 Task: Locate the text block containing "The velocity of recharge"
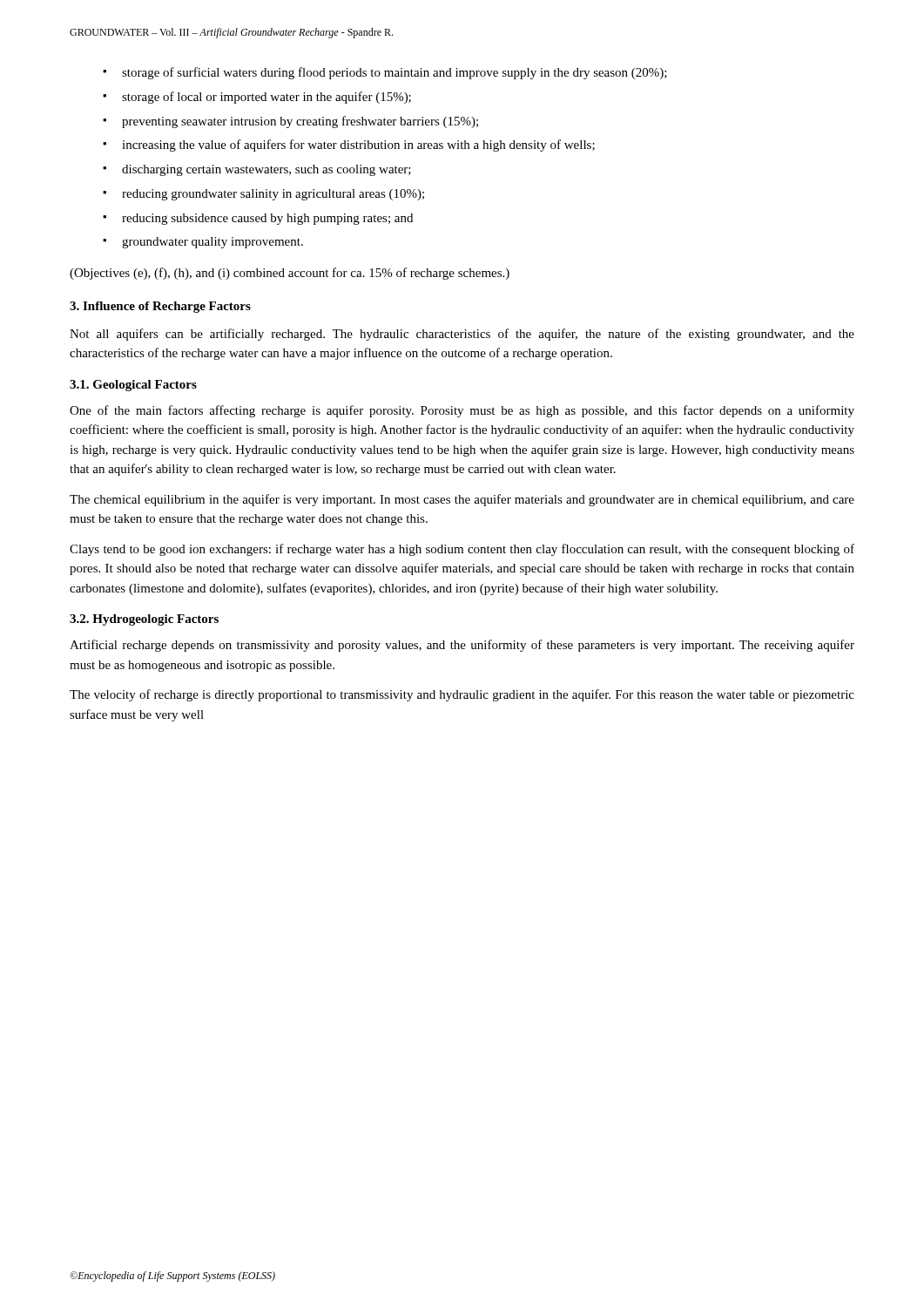click(462, 704)
